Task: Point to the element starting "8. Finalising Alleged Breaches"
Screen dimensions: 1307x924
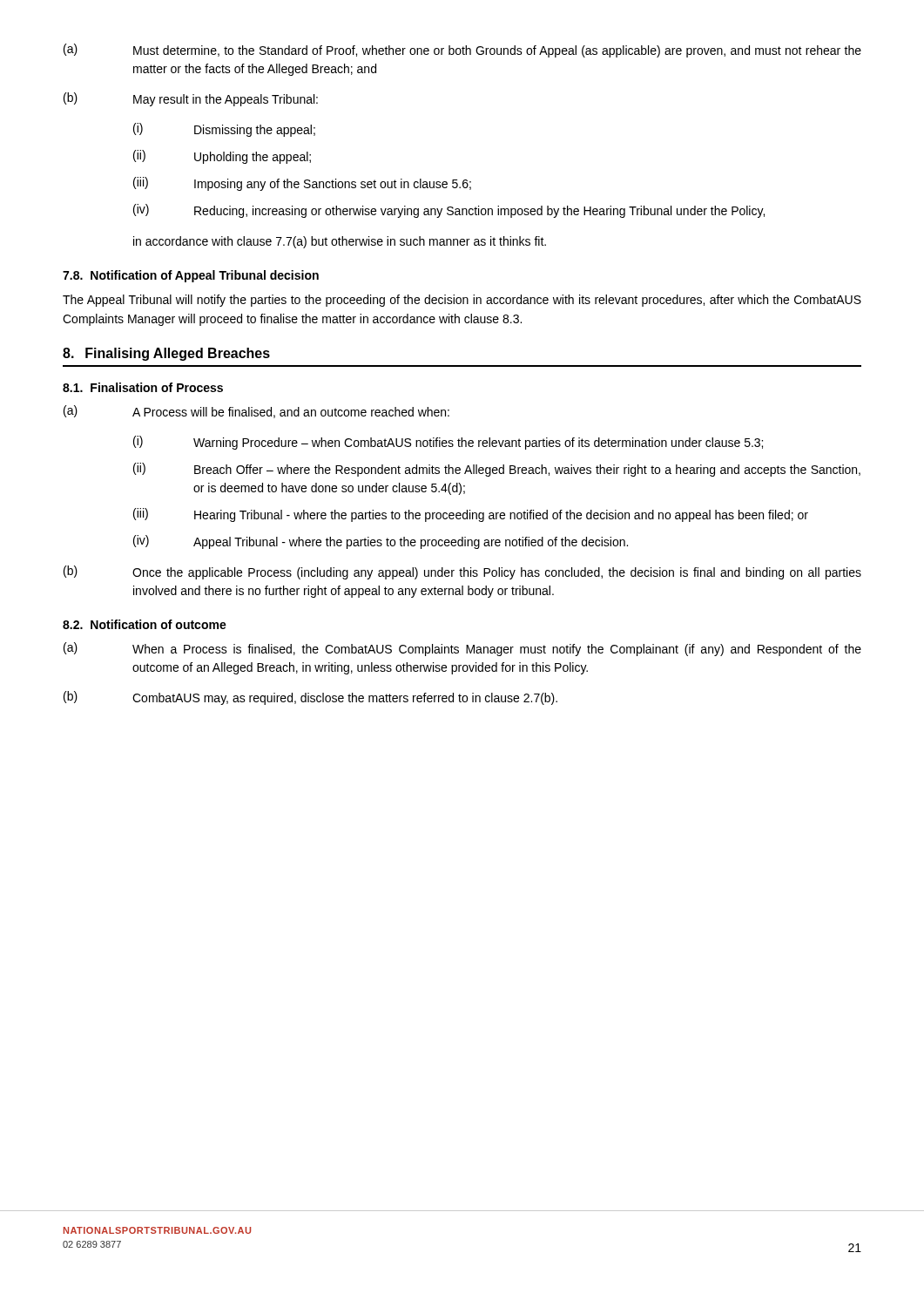Action: coord(166,354)
